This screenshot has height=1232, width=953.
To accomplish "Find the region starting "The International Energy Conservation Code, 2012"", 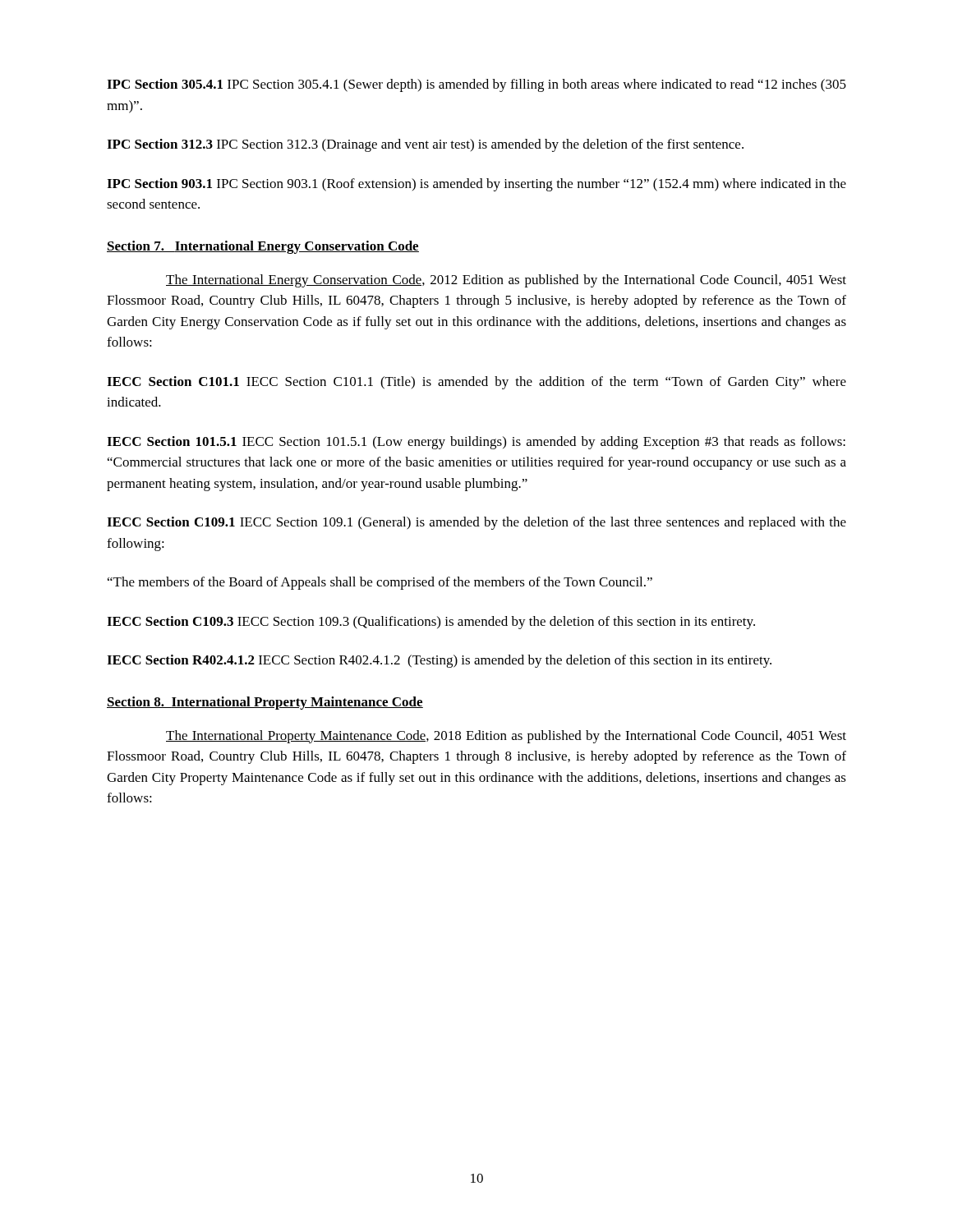I will coord(476,311).
